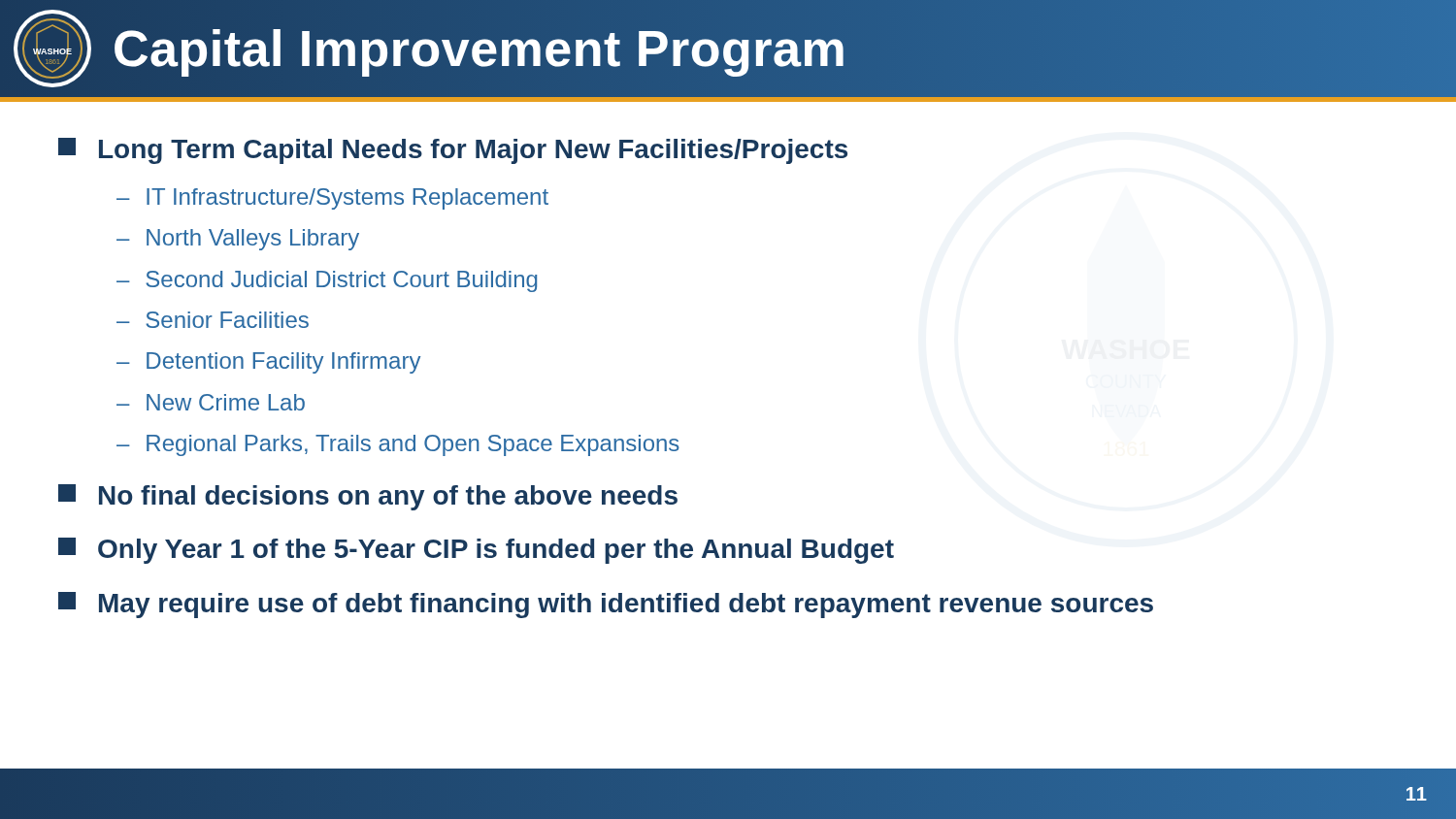Image resolution: width=1456 pixels, height=819 pixels.
Task: Locate the block of text that opens with "Long Term Capital Needs for"
Action: tap(453, 149)
